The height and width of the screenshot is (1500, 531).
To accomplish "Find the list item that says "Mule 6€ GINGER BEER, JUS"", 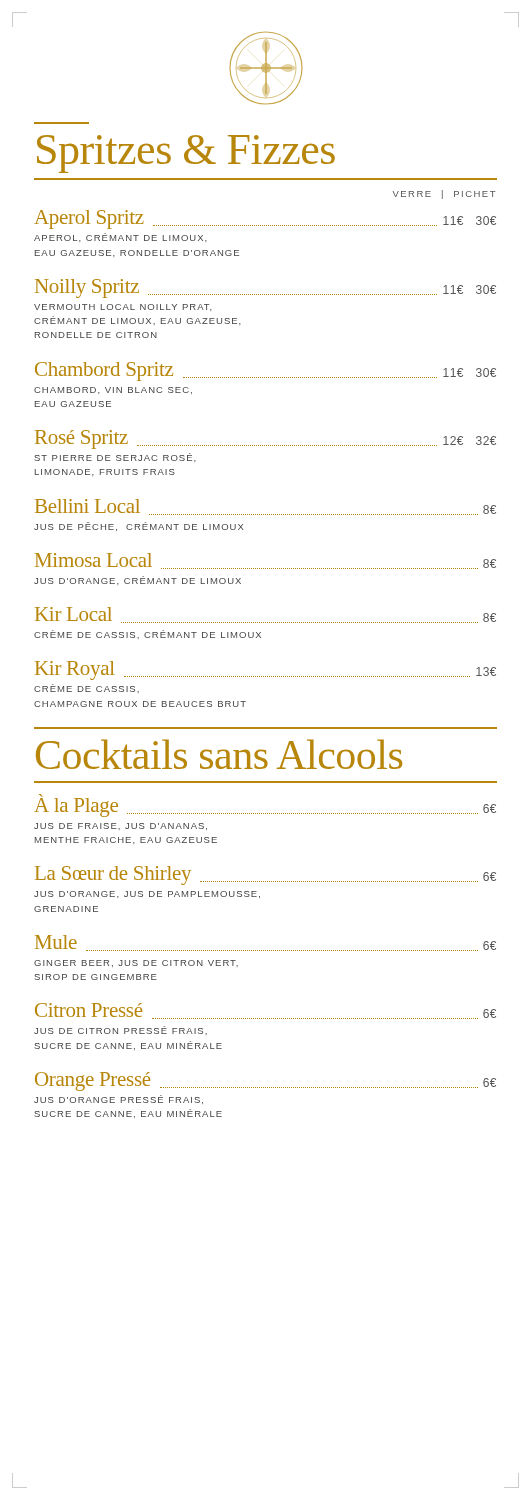I will [x=266, y=957].
